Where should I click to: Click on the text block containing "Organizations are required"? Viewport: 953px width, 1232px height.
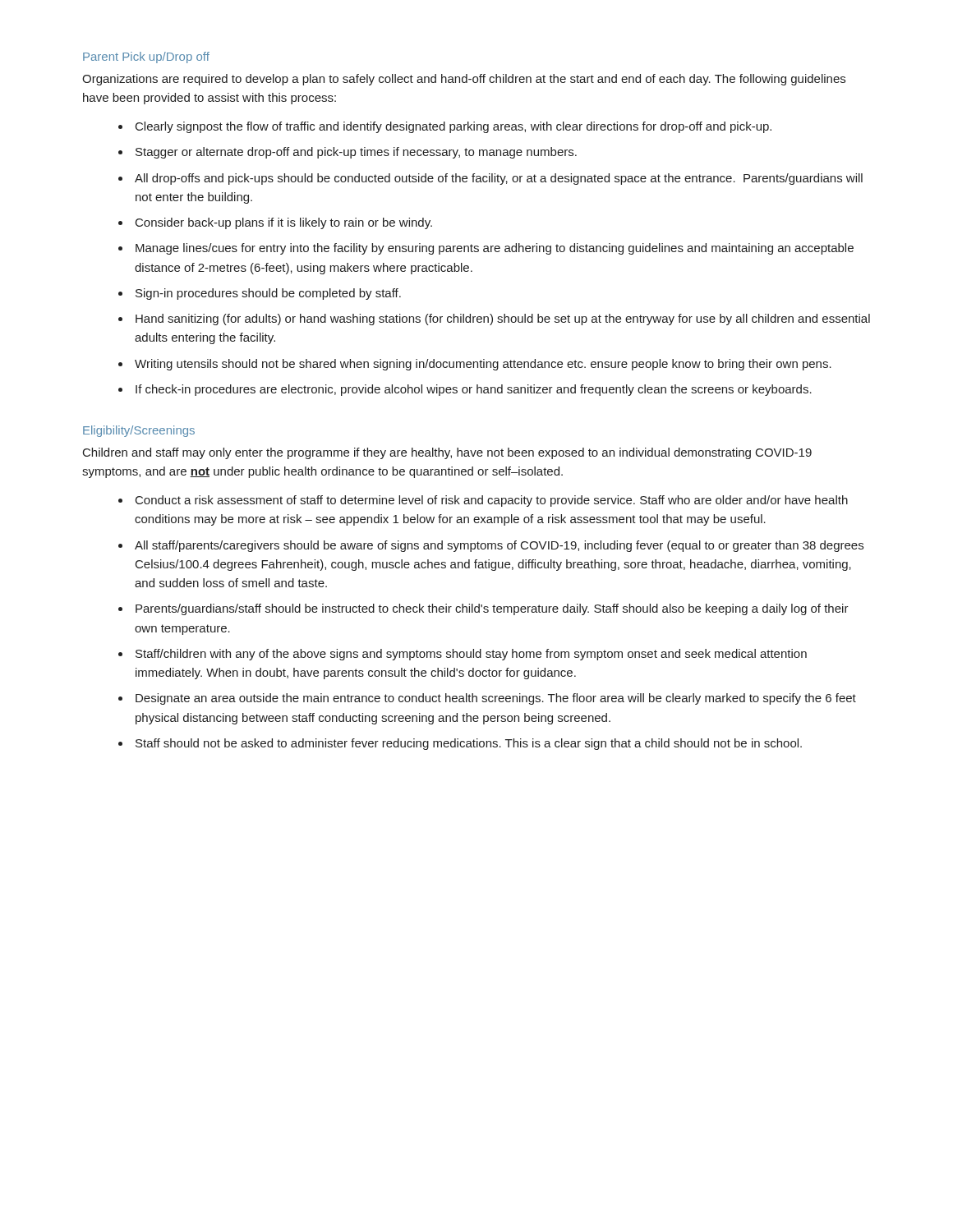click(476, 88)
